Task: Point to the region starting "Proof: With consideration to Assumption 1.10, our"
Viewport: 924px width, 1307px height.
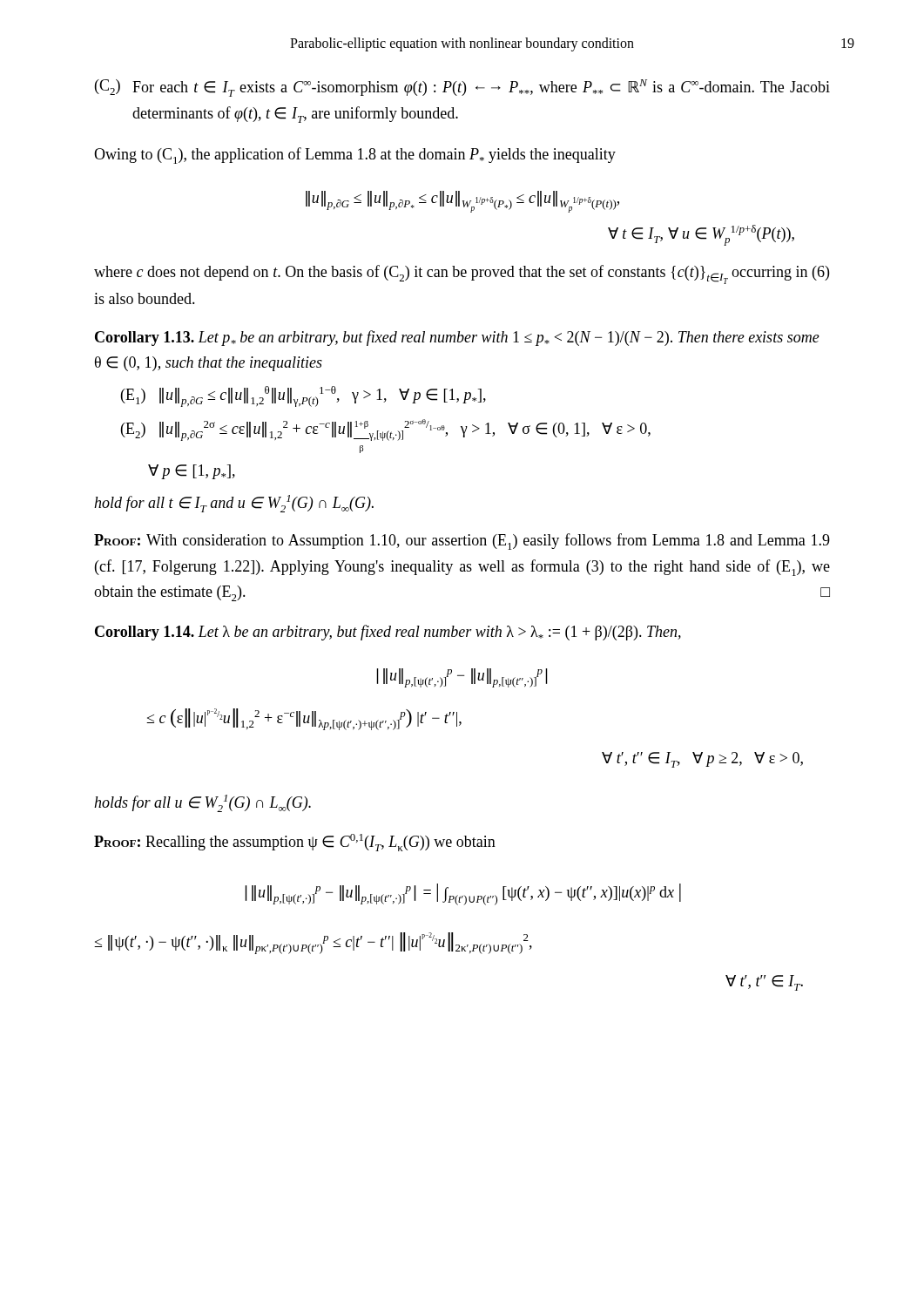Action: 462,568
